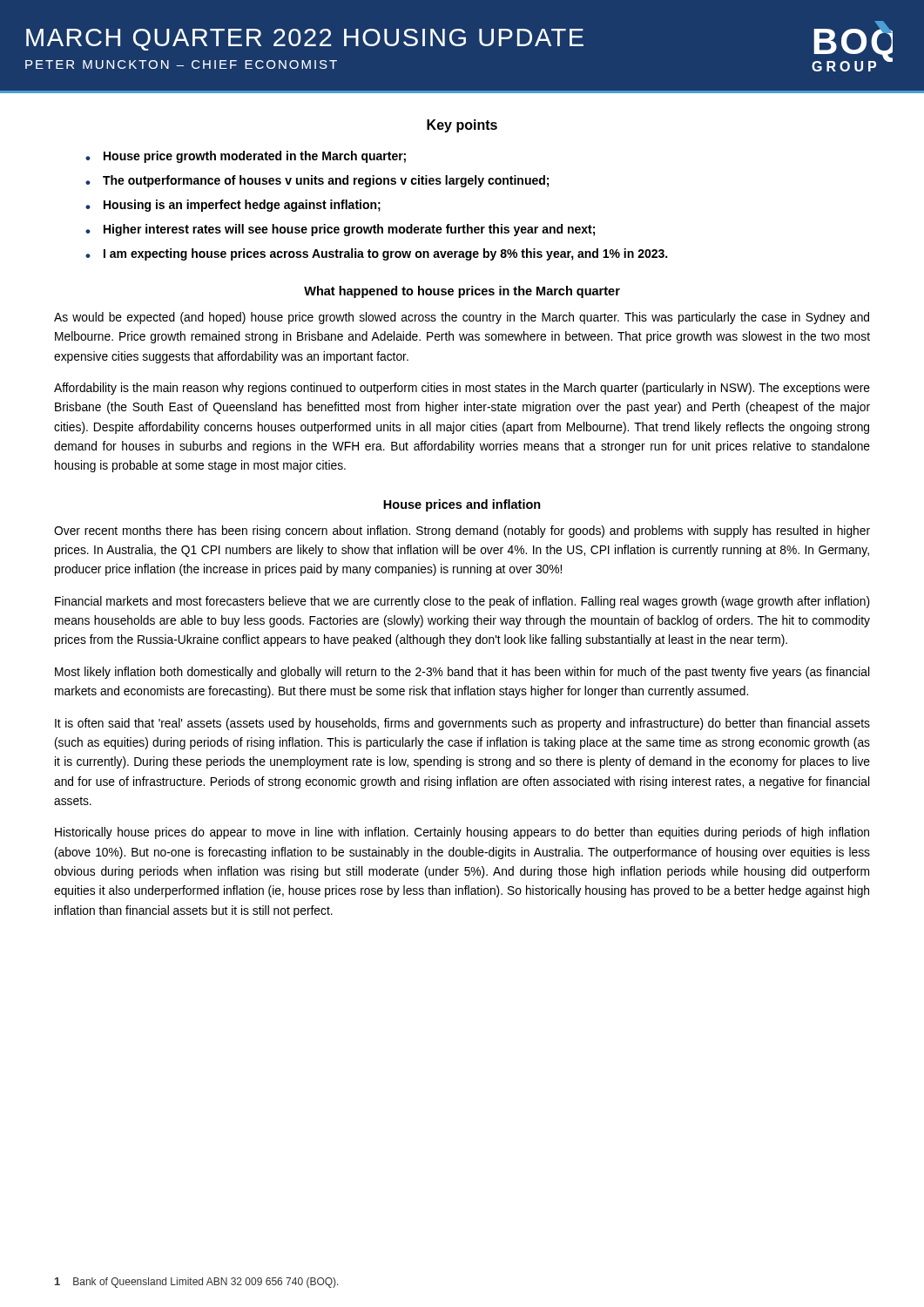Point to the passage starting "• House price growth moderated"
Viewport: 924px width, 1307px height.
246,156
